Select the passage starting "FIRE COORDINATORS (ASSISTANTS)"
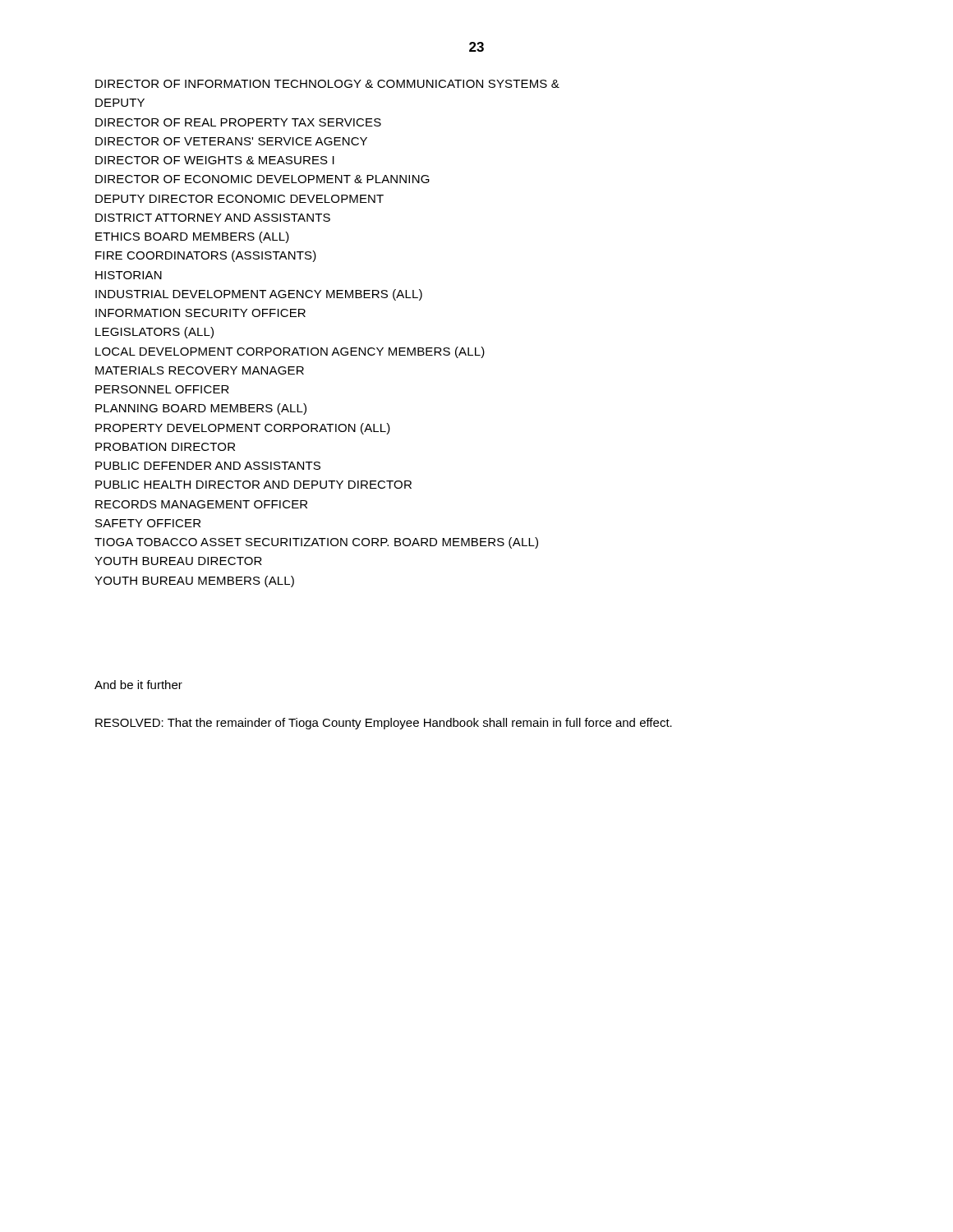 [x=206, y=255]
